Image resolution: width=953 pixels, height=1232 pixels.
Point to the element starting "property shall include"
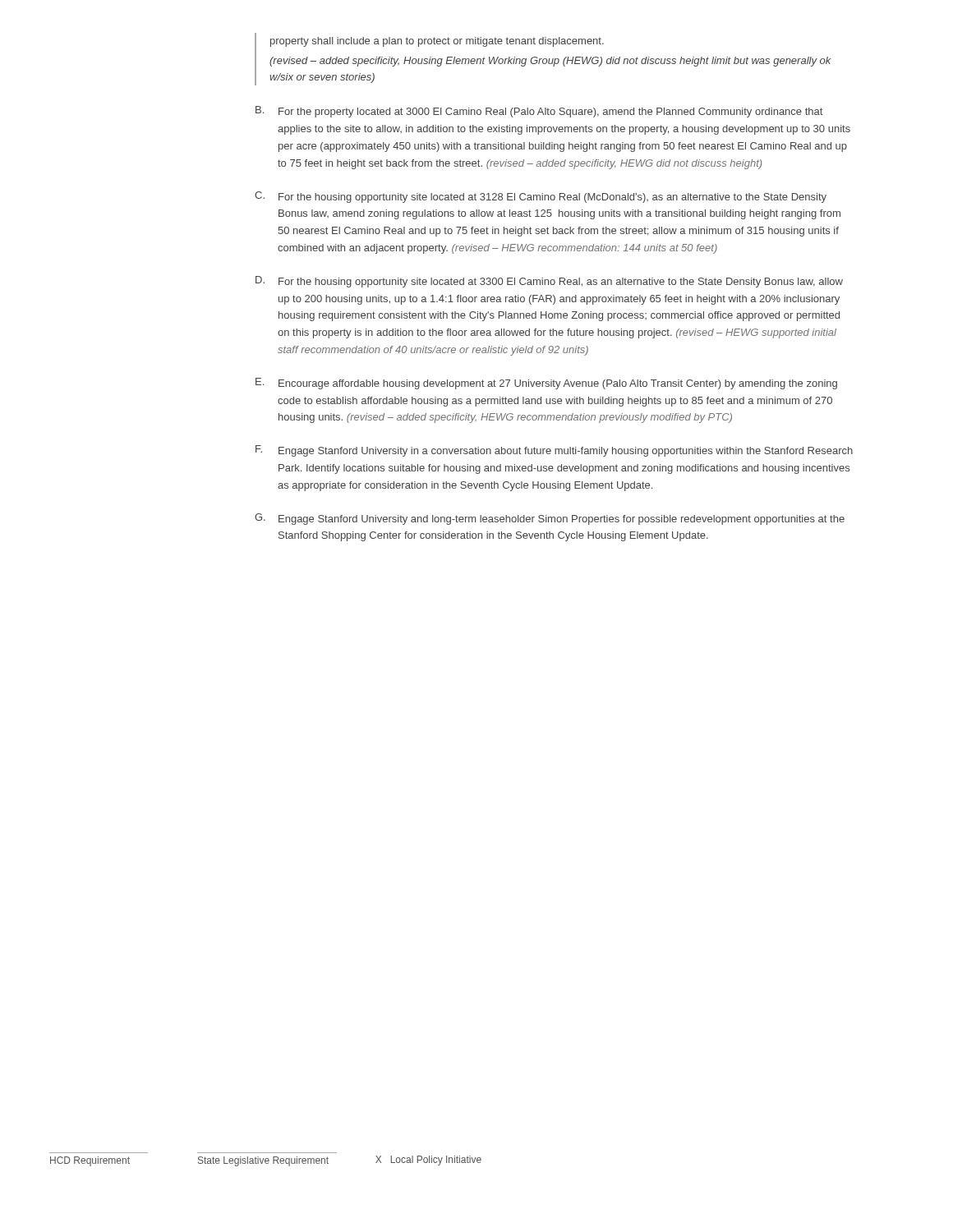click(x=562, y=59)
